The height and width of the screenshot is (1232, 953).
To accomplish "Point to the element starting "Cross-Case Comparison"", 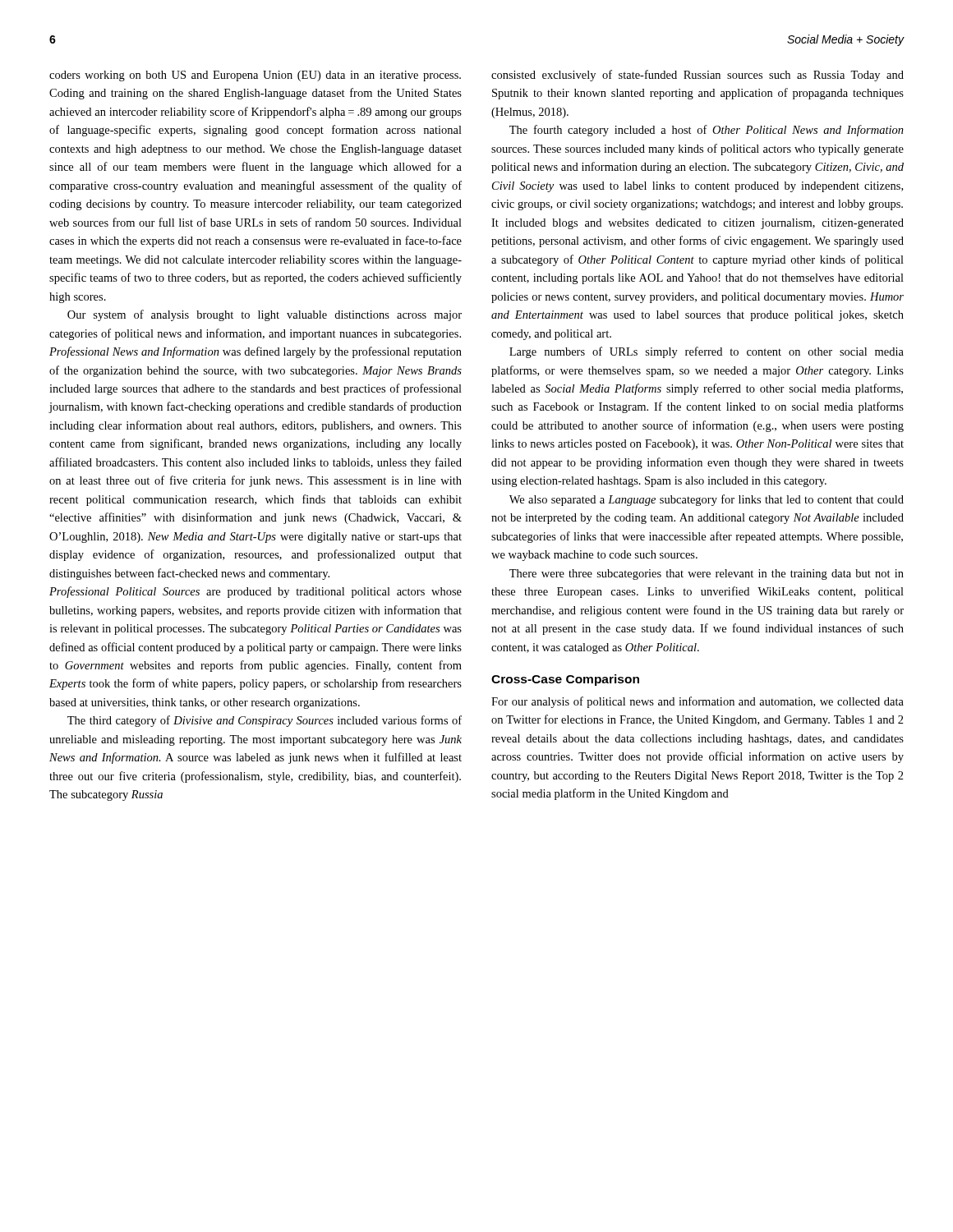I will coord(565,680).
